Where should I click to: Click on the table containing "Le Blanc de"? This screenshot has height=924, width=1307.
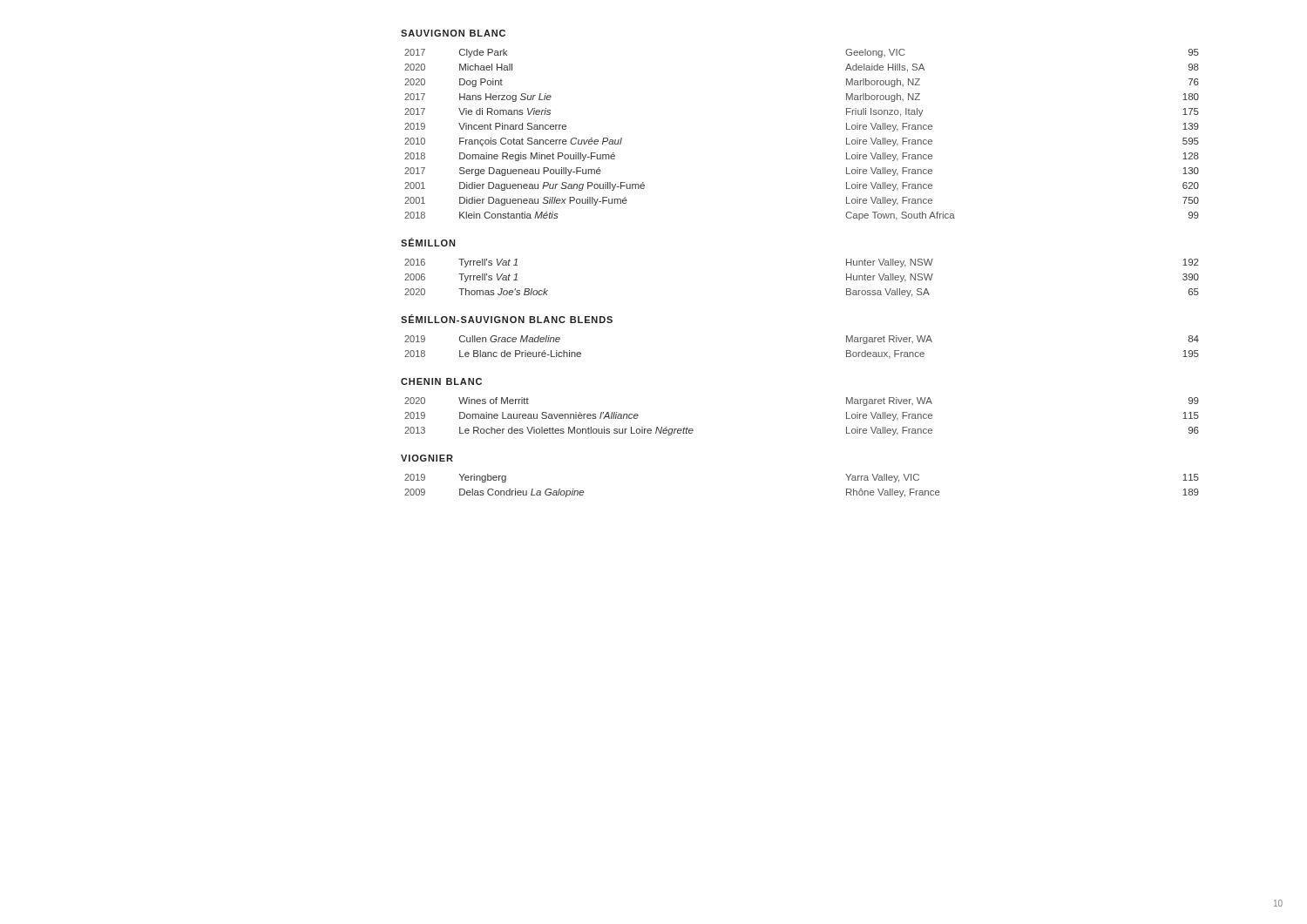(802, 346)
